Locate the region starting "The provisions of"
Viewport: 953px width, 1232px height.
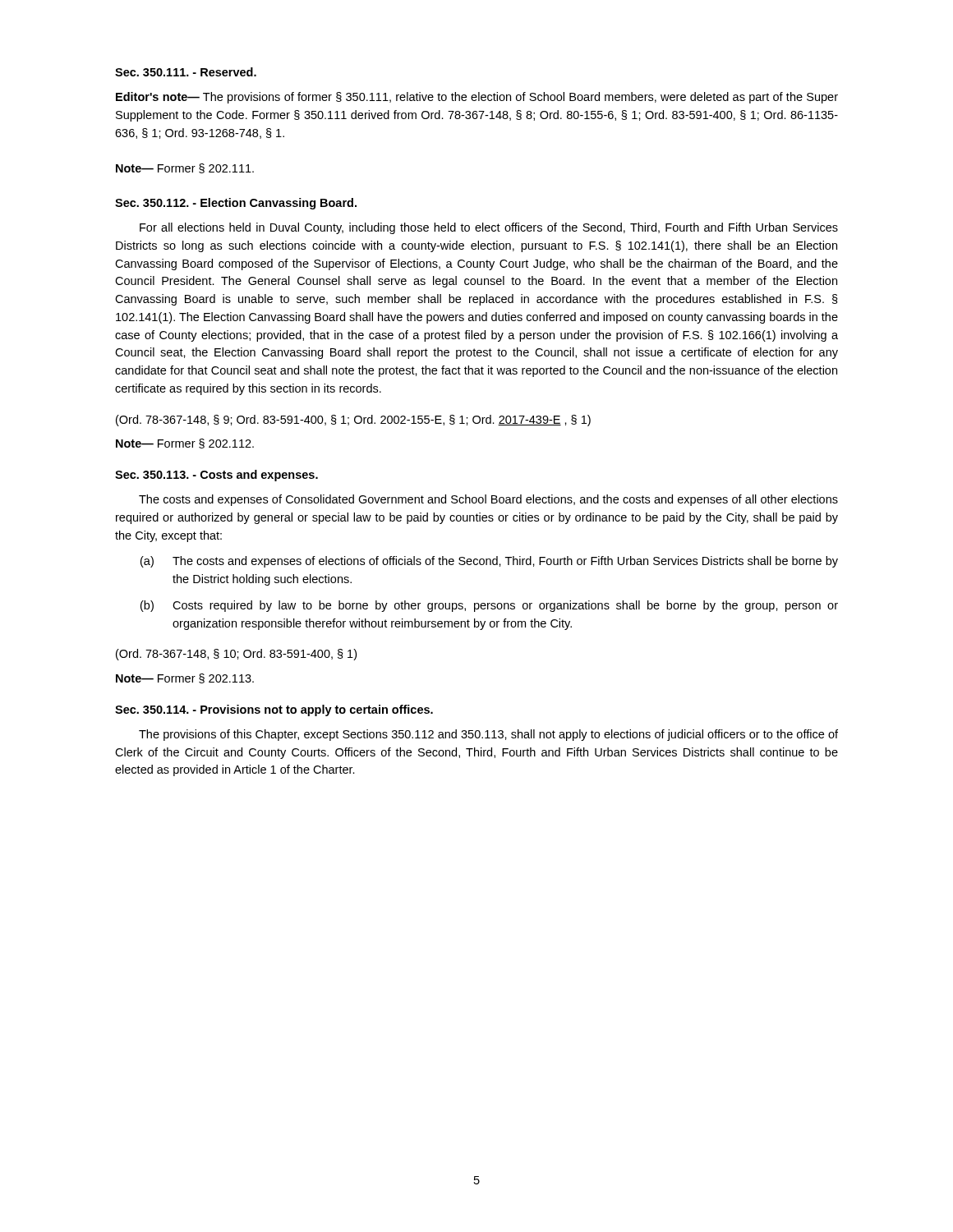[x=476, y=752]
